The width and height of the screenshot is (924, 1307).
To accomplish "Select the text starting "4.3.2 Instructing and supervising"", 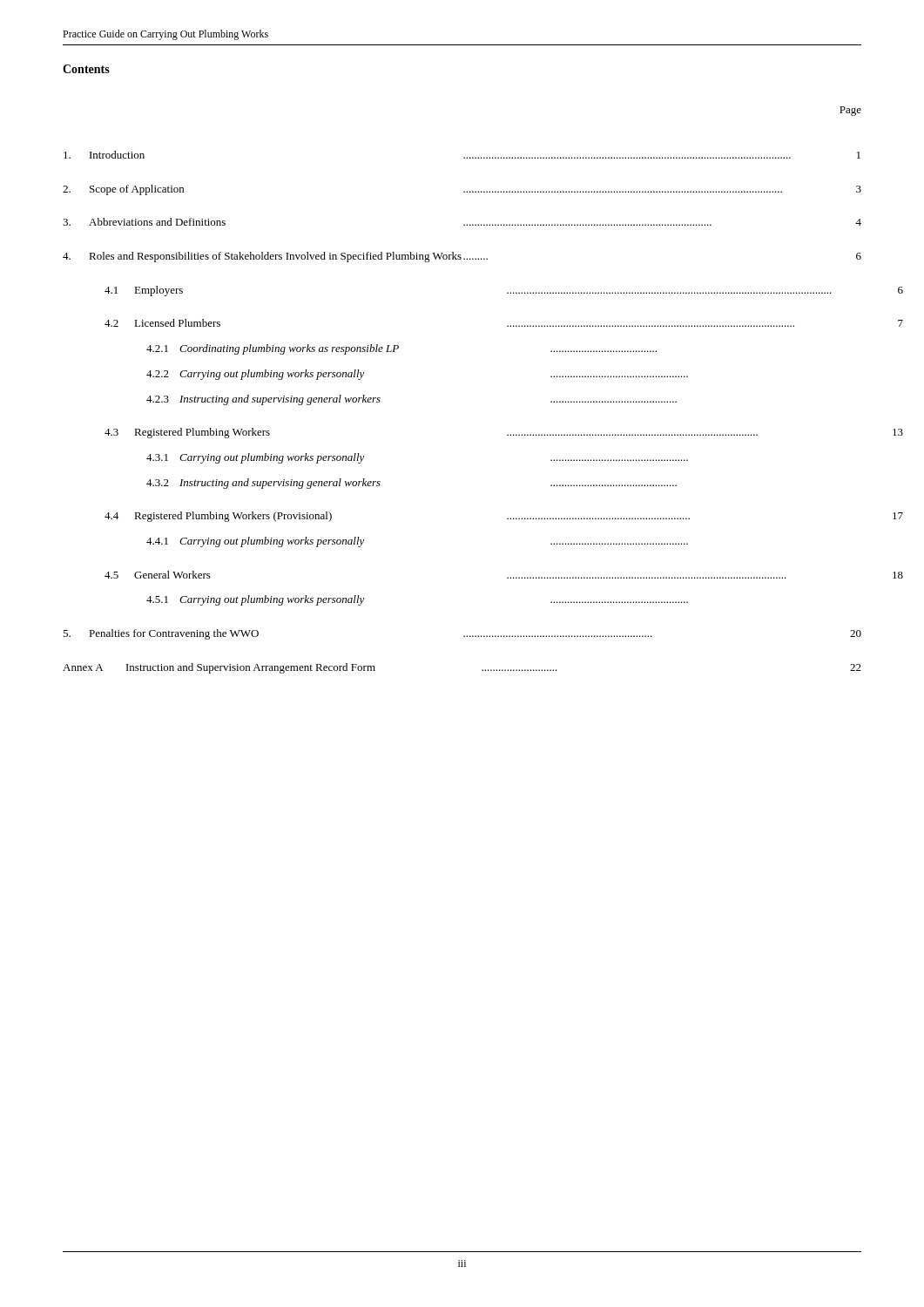I will point(270,483).
